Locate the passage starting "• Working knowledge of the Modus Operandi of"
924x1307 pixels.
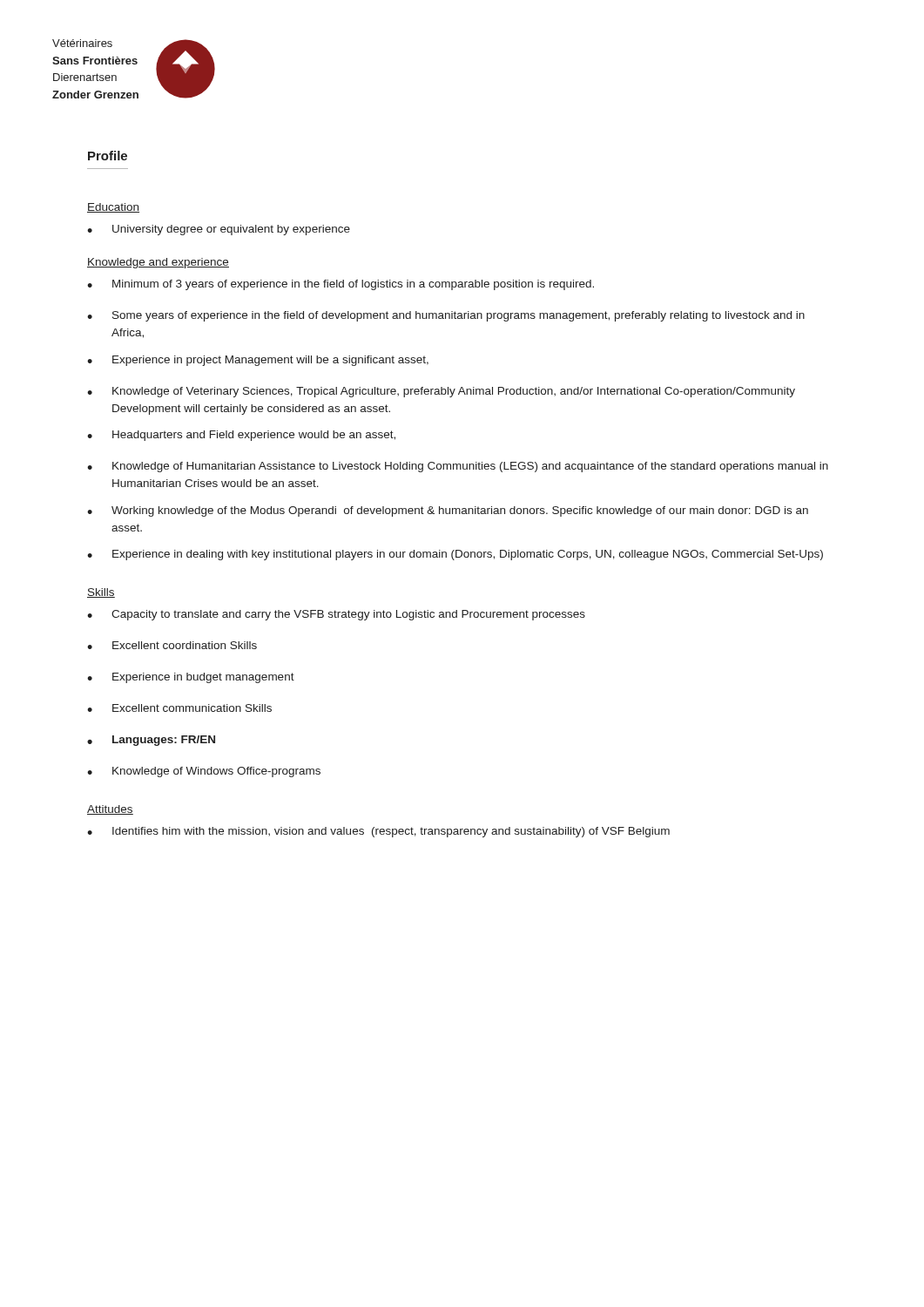point(462,519)
